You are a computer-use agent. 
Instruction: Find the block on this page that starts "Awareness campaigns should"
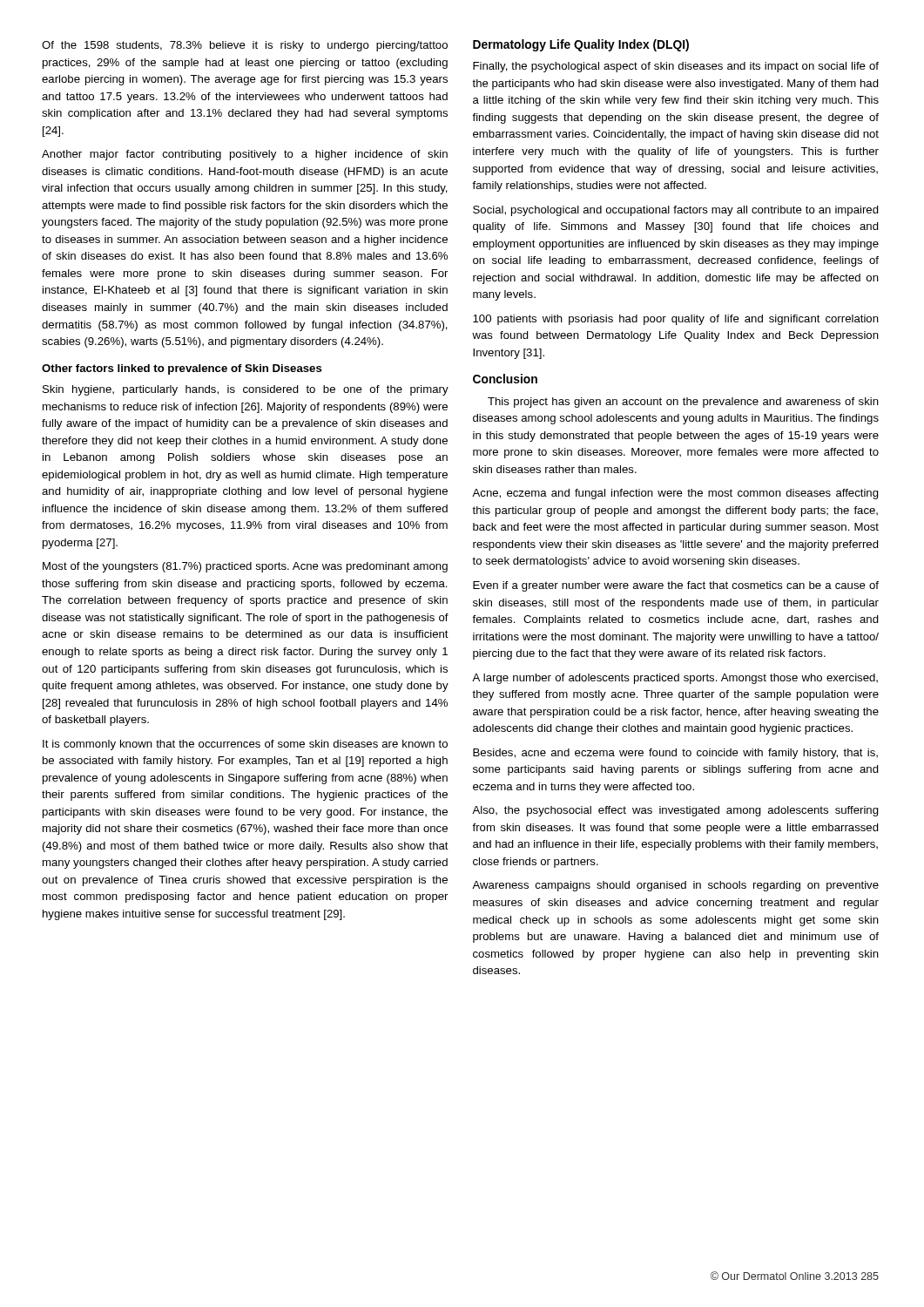[x=676, y=928]
